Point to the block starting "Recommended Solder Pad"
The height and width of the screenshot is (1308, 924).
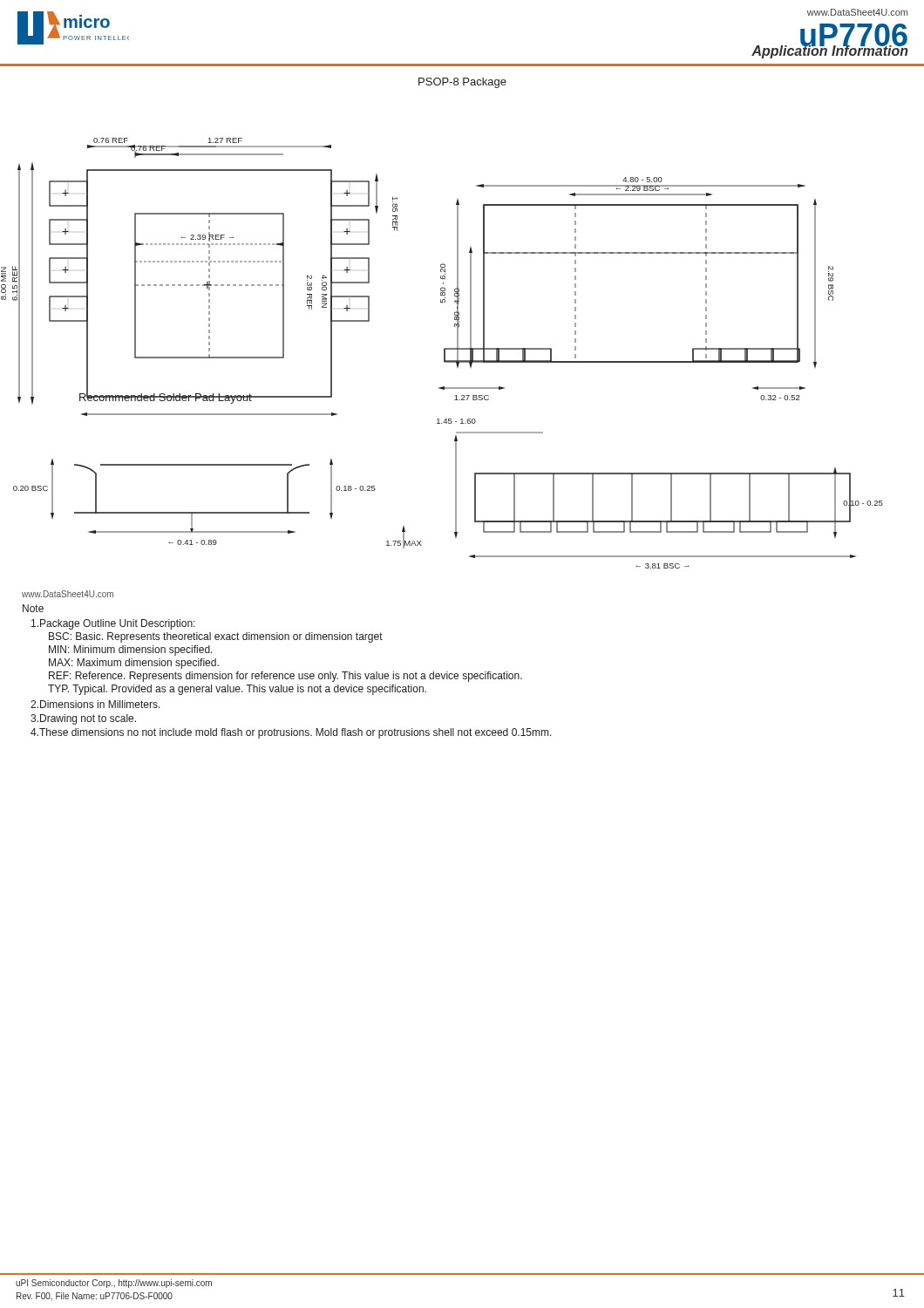[x=165, y=397]
